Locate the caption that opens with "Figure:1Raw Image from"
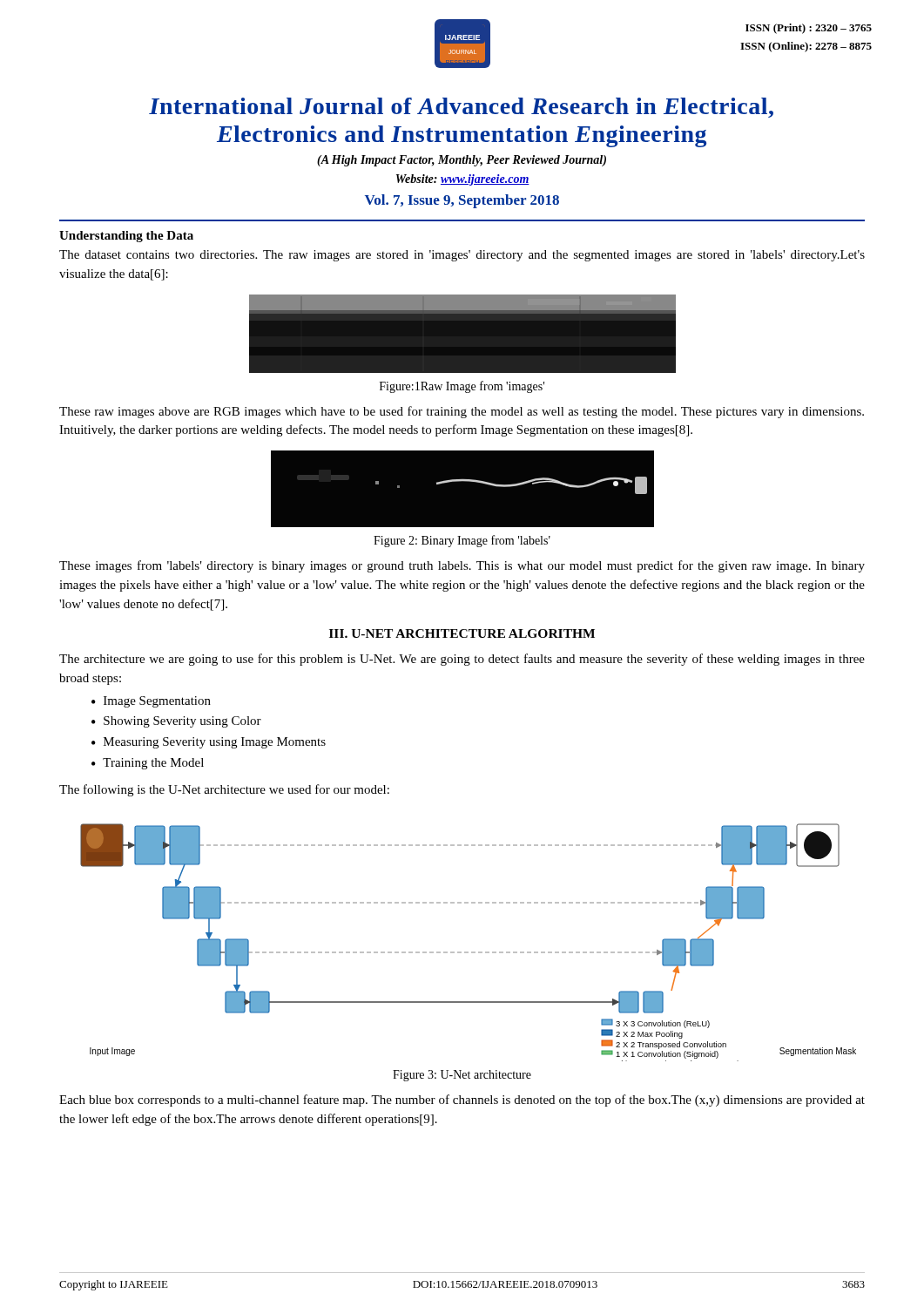The image size is (924, 1307). click(x=462, y=386)
